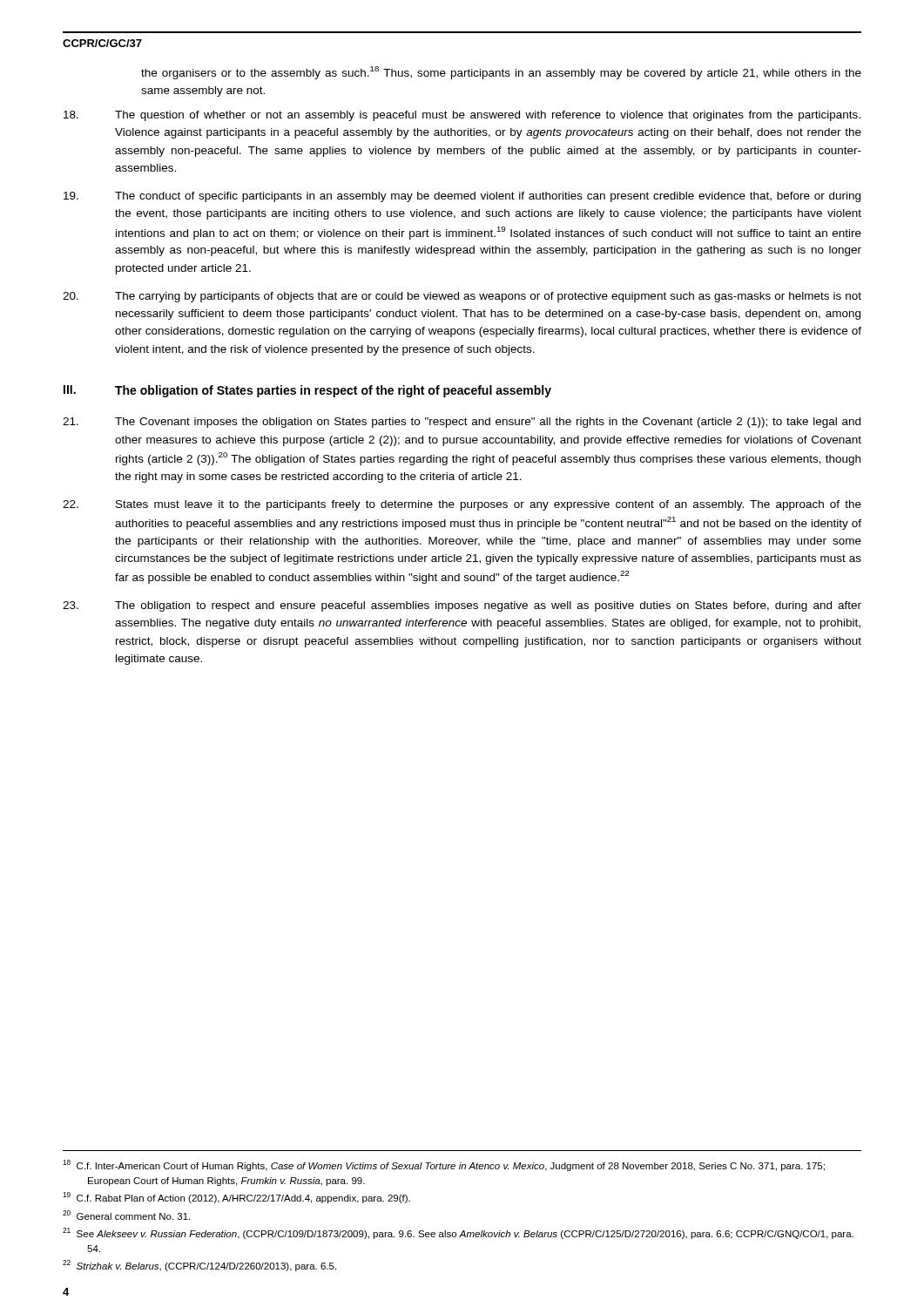This screenshot has height=1307, width=924.
Task: Point to the text block starting "20 General comment No. 31."
Action: click(127, 1215)
